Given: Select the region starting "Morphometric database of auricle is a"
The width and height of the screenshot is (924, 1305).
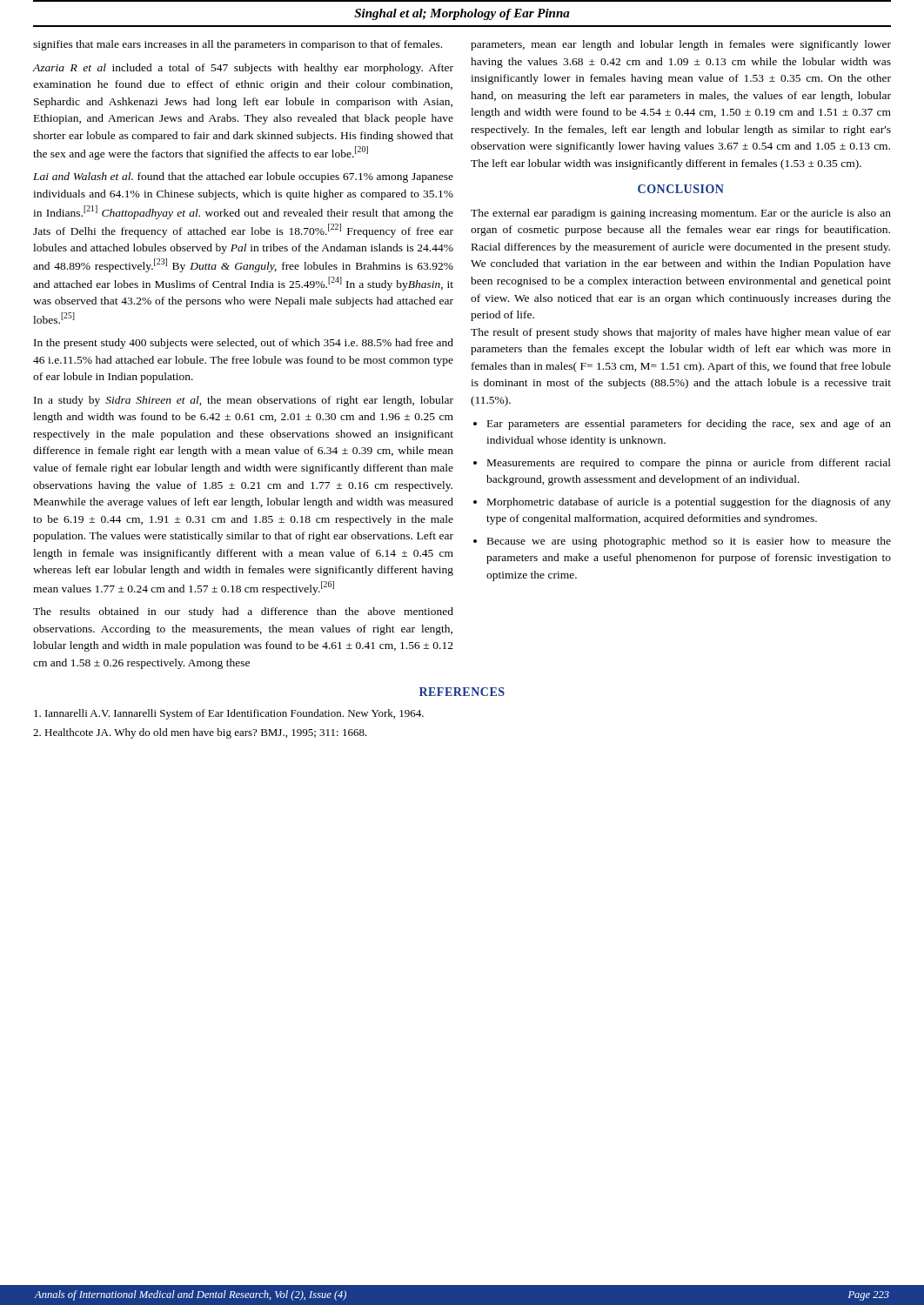Looking at the screenshot, I should tap(689, 510).
